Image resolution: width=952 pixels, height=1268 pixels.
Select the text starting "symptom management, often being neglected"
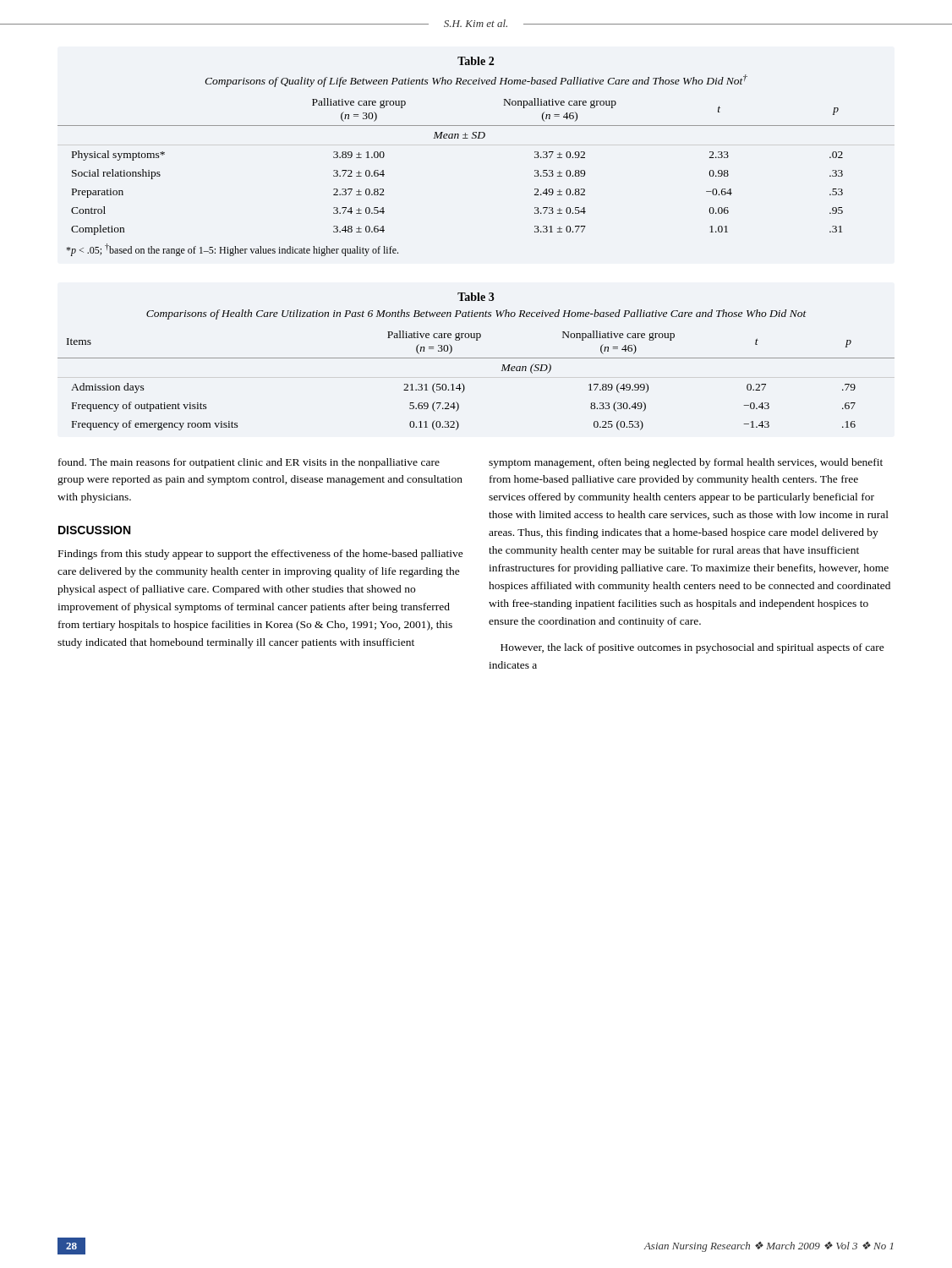coord(690,541)
